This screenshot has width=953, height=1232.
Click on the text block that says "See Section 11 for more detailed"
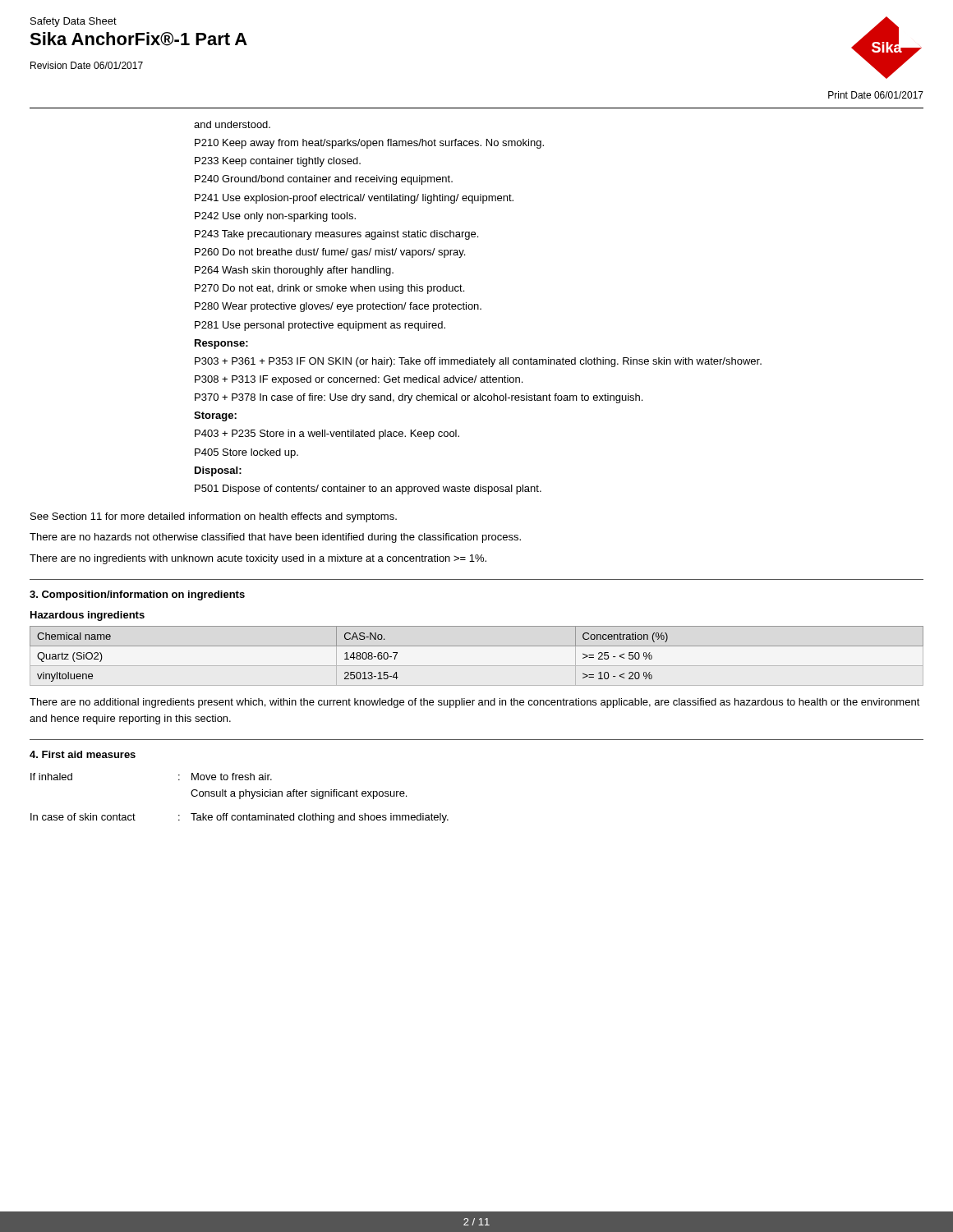[476, 537]
